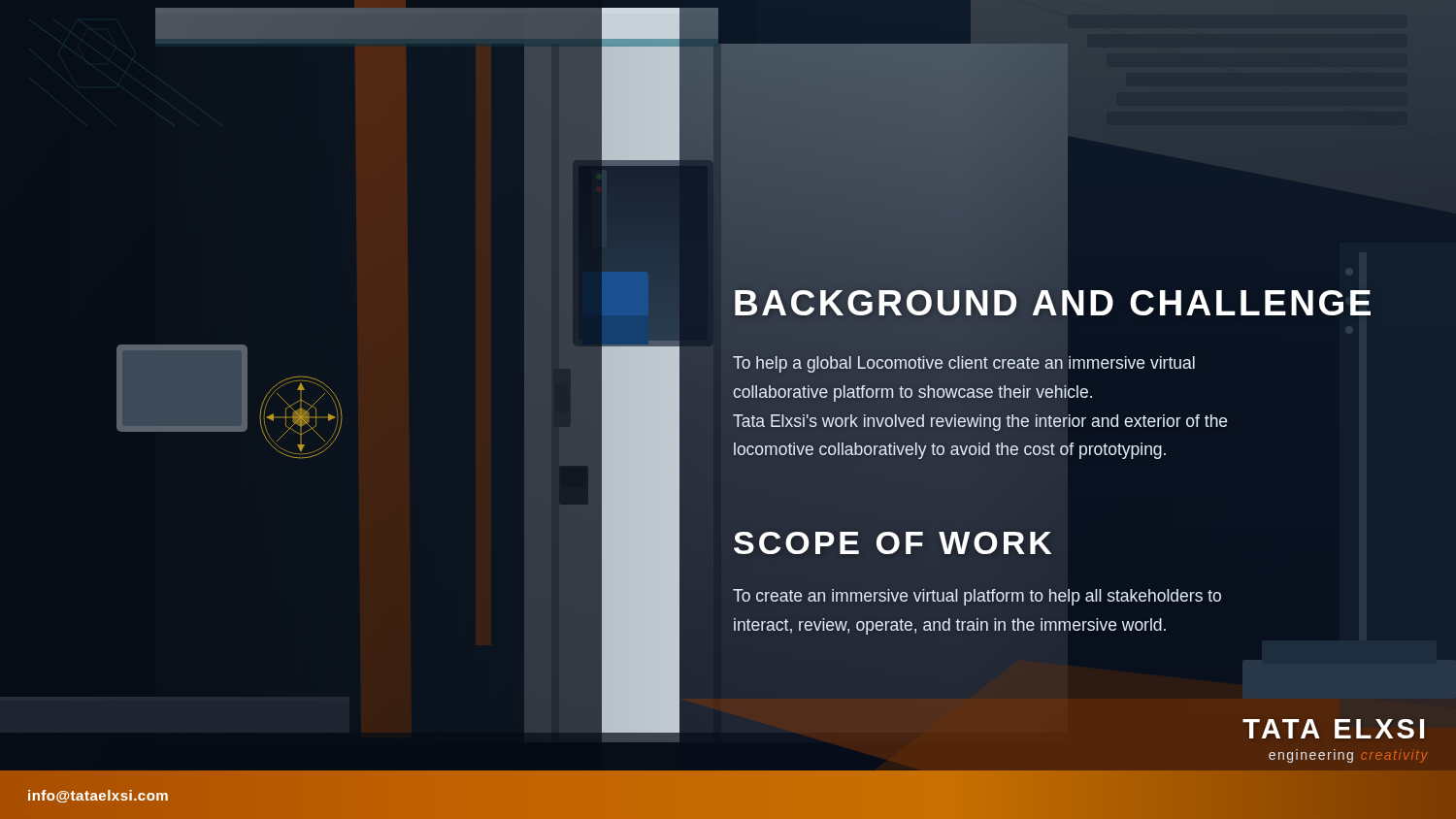This screenshot has height=819, width=1456.
Task: Click on the photo
Action: tap(728, 385)
